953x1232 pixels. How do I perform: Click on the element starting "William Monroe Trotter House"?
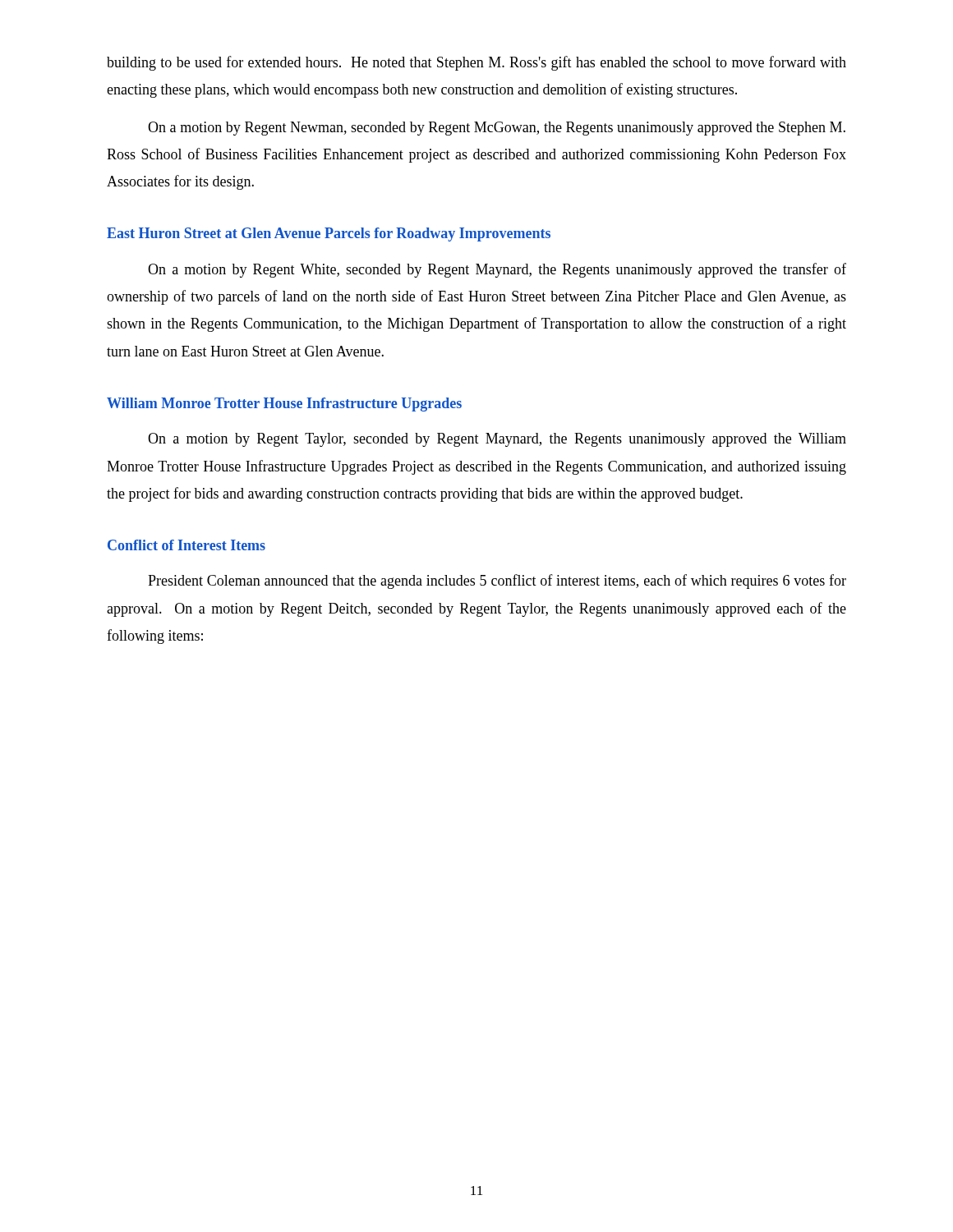coord(284,403)
